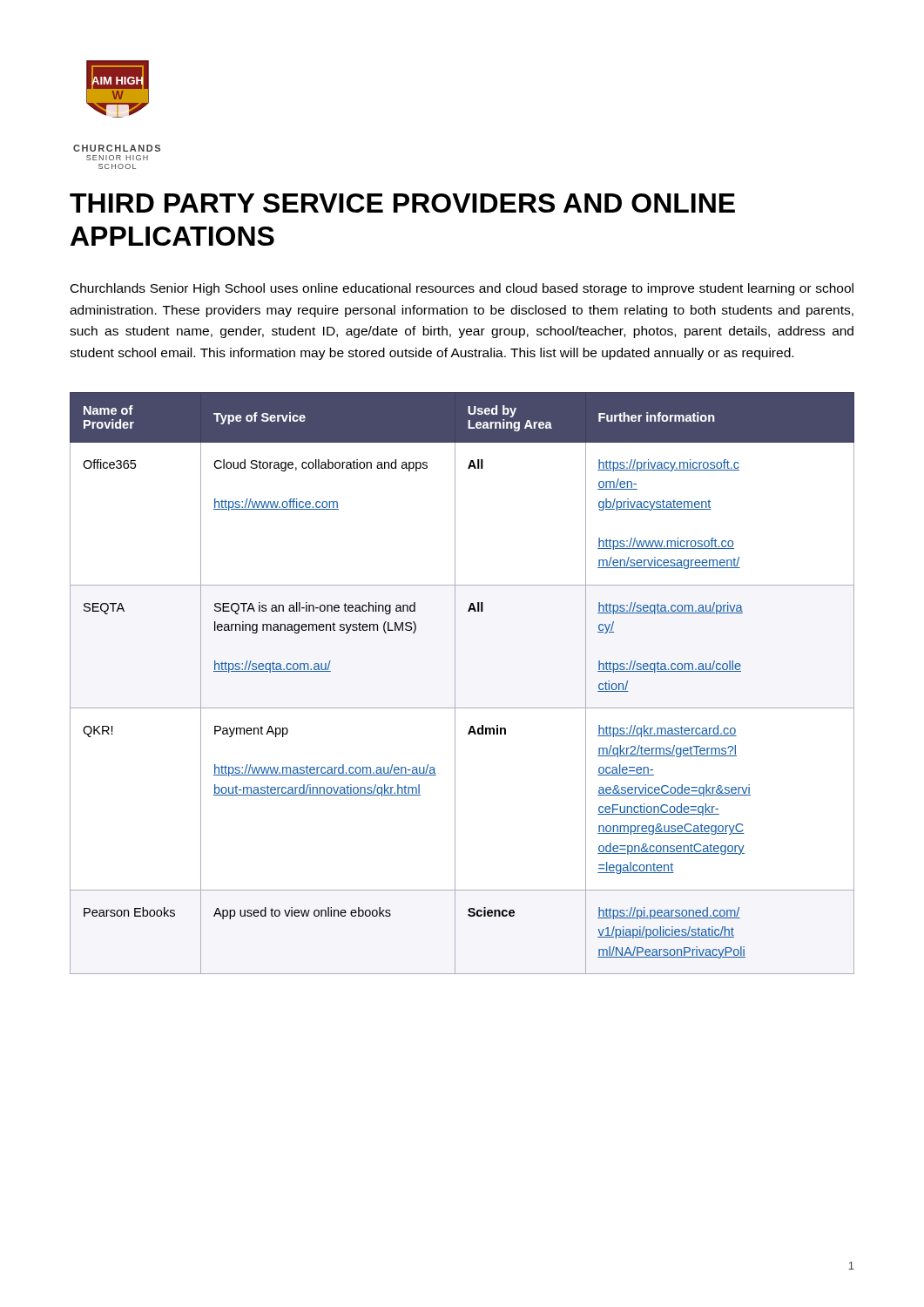Find a table

[462, 683]
